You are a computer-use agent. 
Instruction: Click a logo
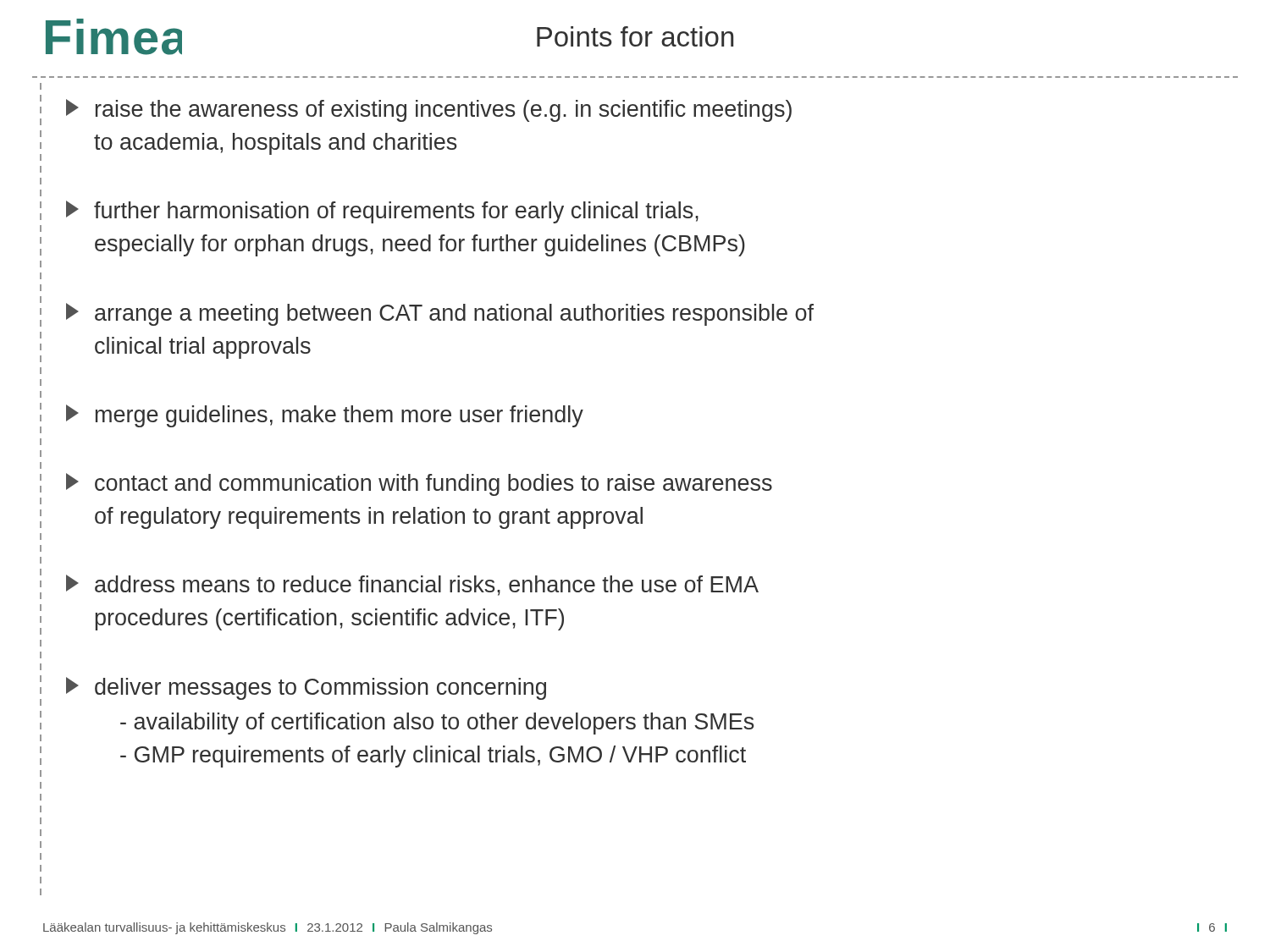(x=112, y=36)
